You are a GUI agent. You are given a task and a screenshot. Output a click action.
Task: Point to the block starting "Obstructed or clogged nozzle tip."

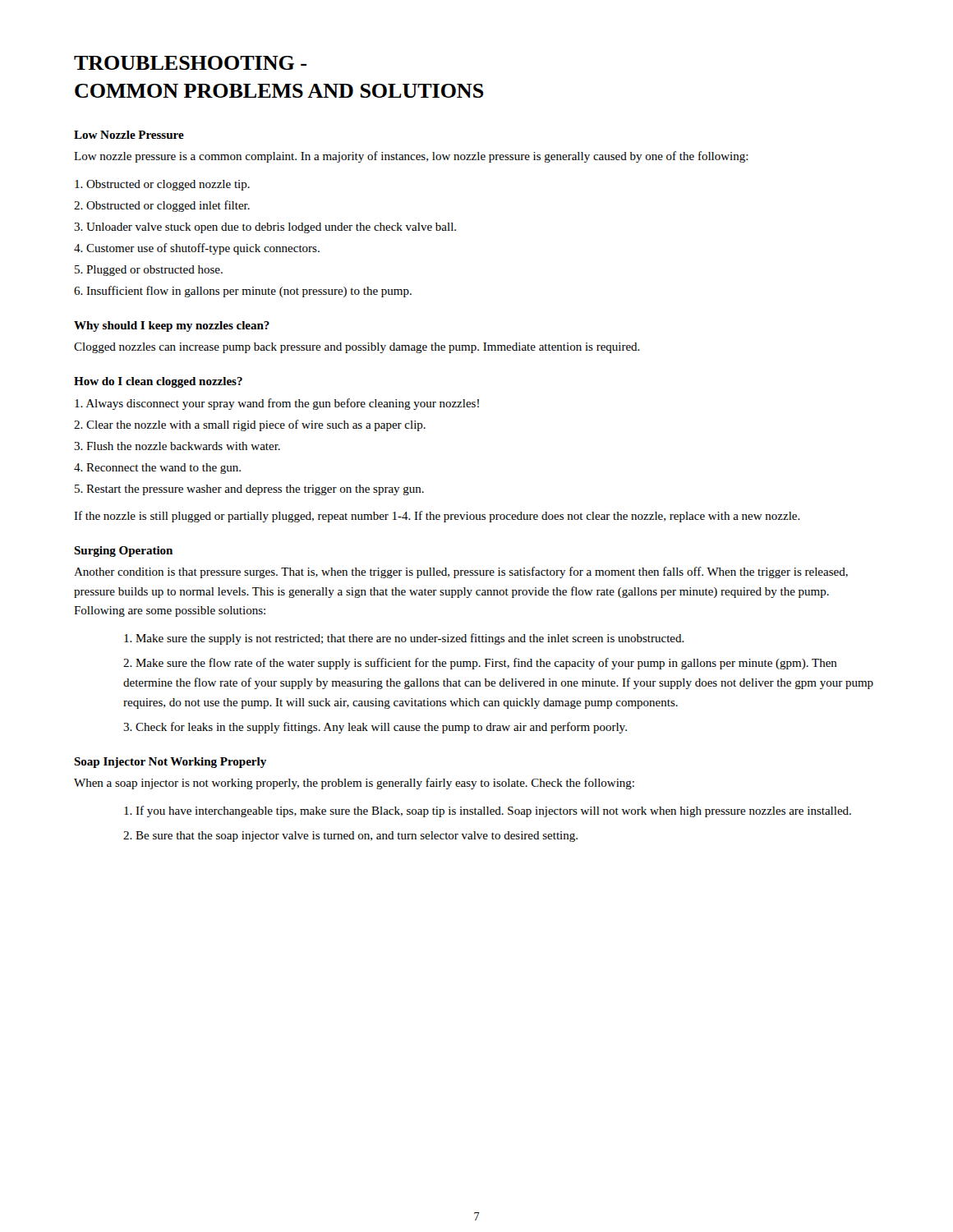click(x=162, y=184)
